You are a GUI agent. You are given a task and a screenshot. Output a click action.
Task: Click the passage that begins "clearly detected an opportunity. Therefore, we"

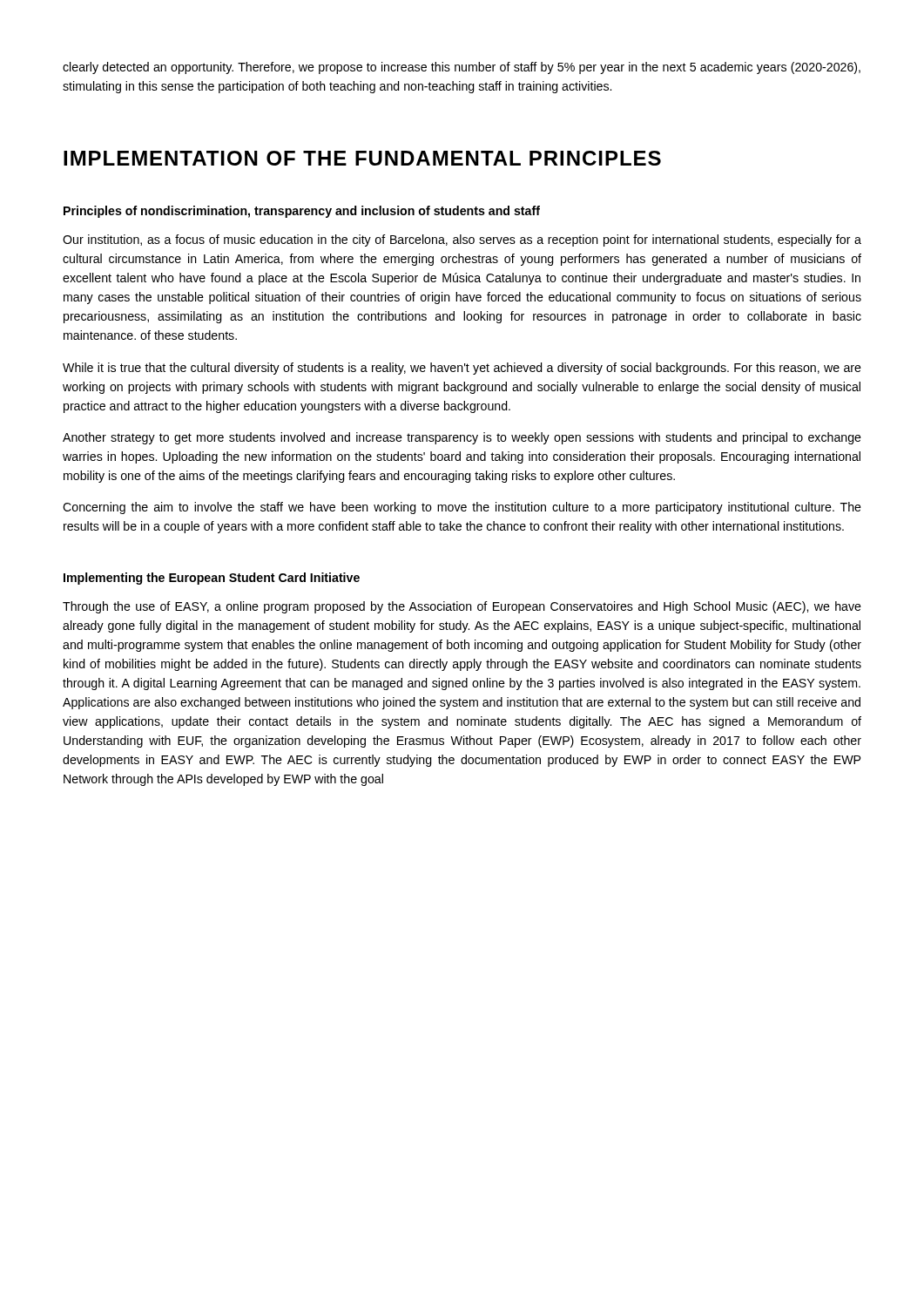[462, 77]
